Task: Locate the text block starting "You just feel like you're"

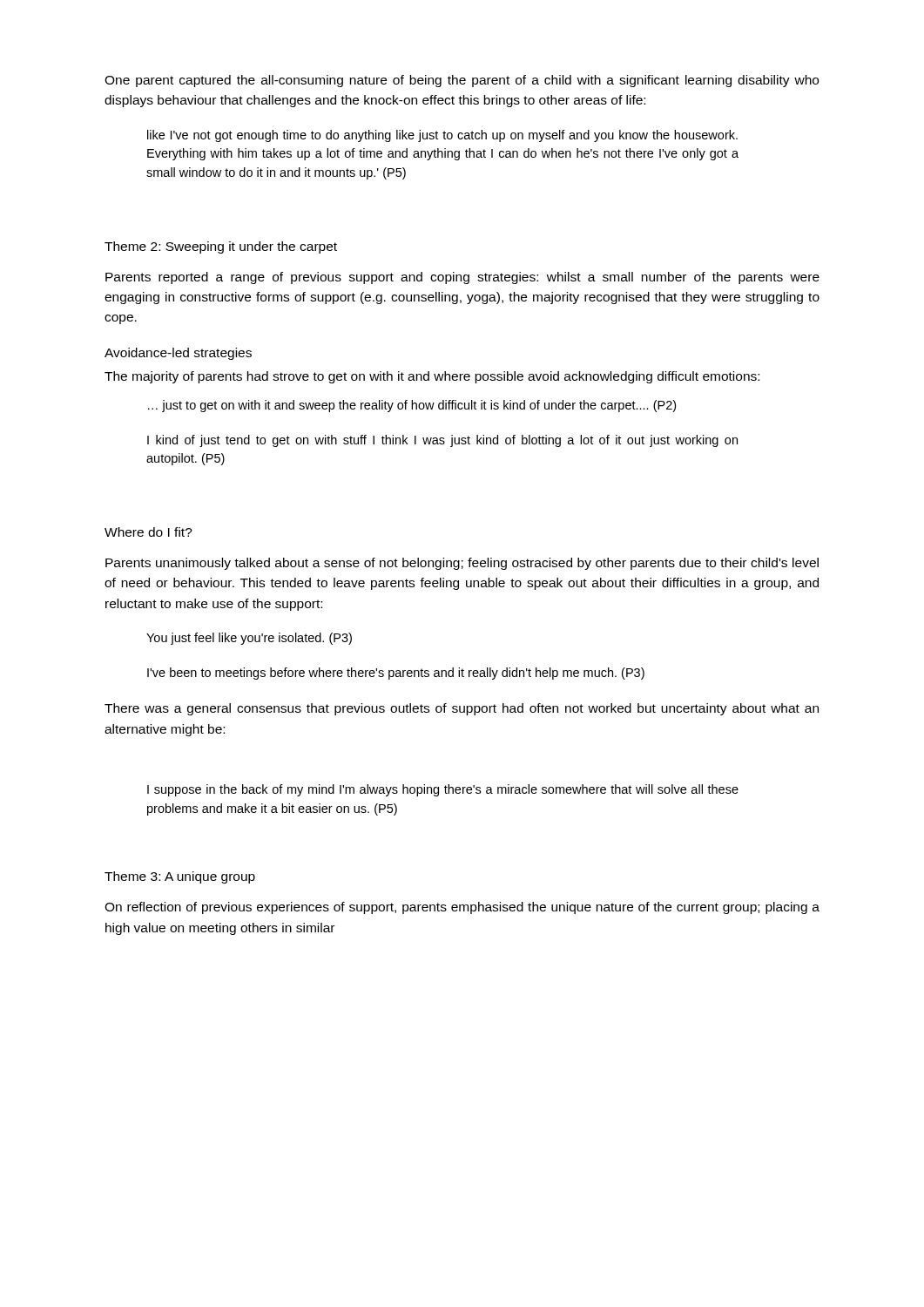Action: (x=249, y=638)
